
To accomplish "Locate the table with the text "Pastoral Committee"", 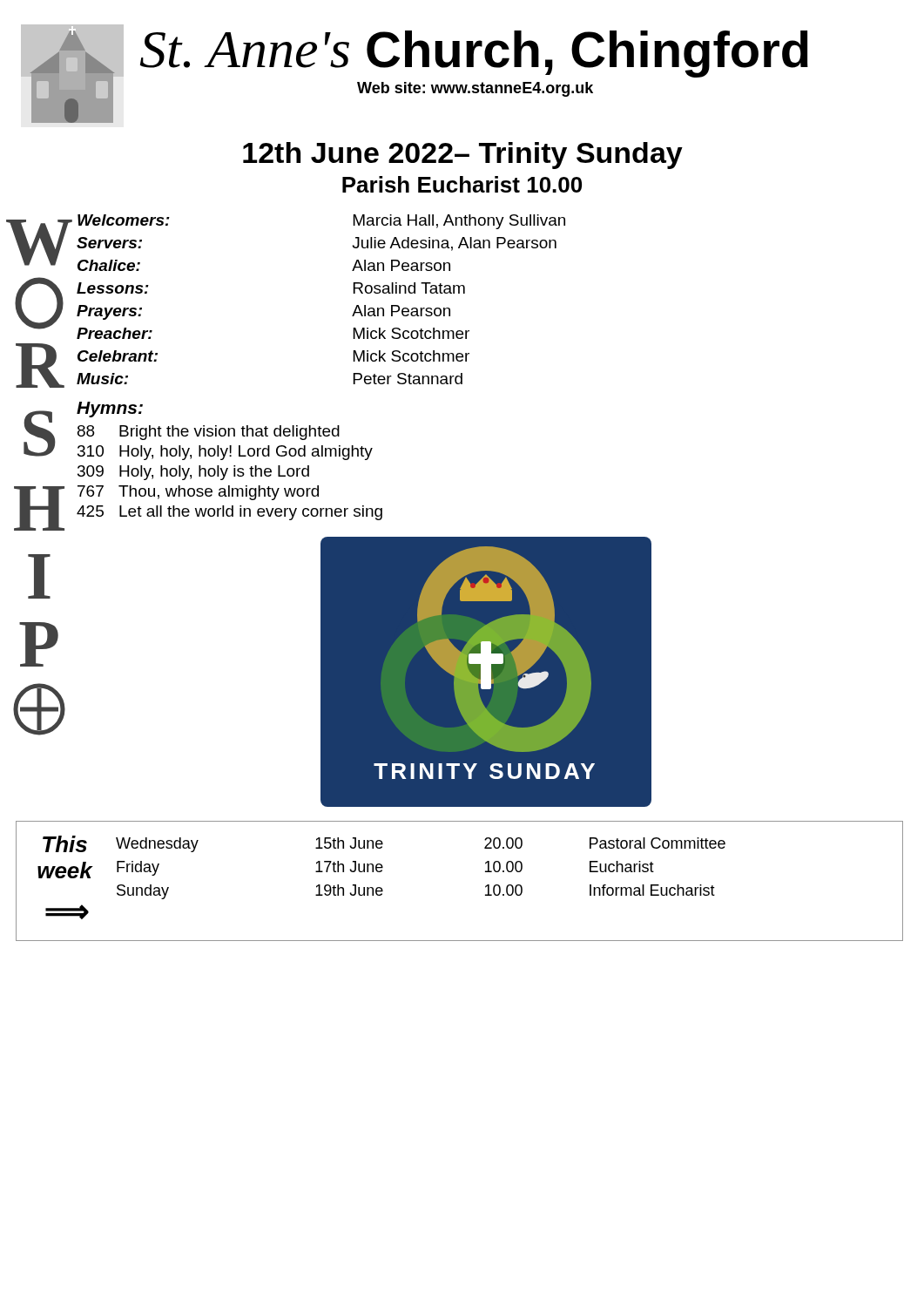I will (502, 867).
